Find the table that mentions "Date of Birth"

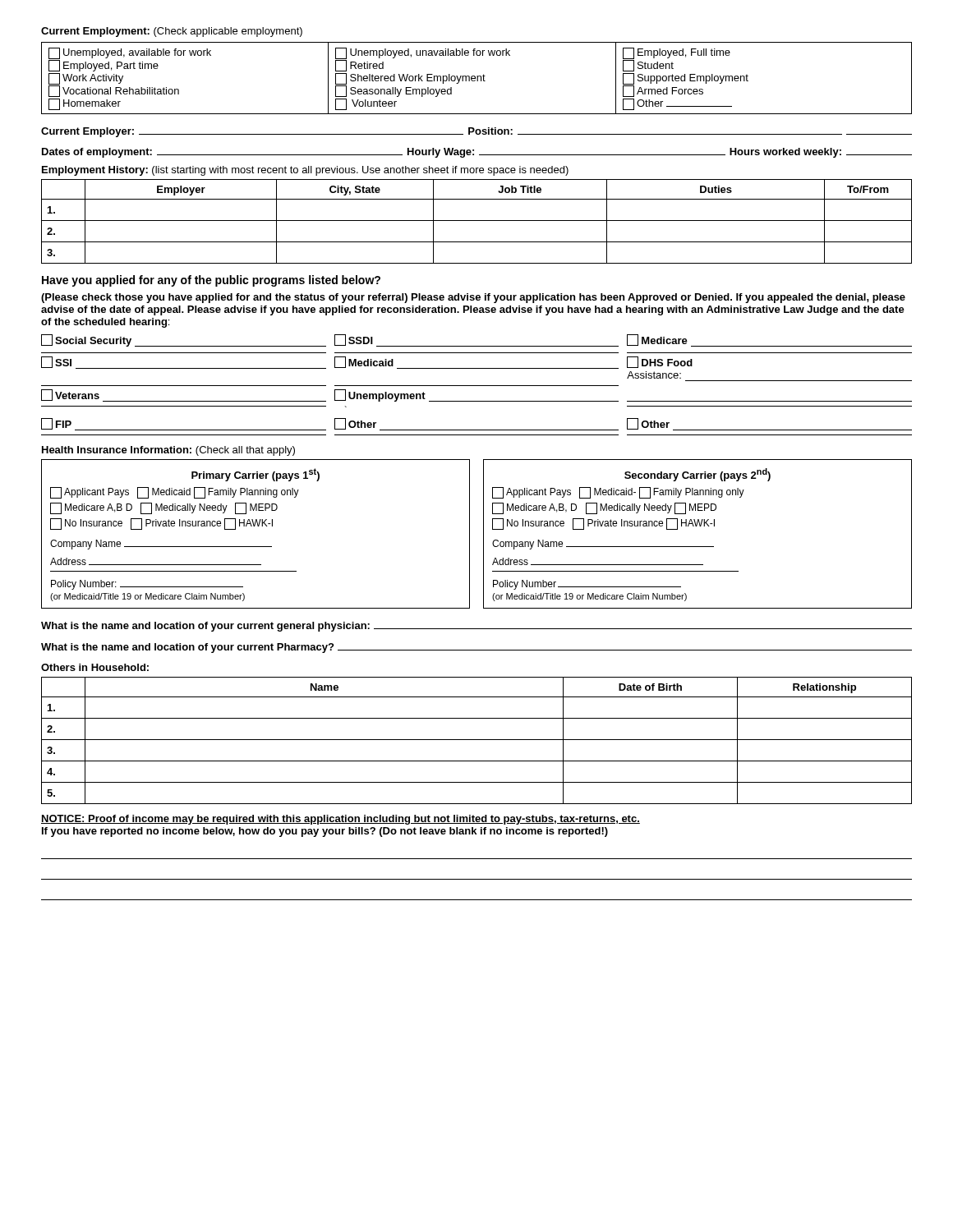476,740
